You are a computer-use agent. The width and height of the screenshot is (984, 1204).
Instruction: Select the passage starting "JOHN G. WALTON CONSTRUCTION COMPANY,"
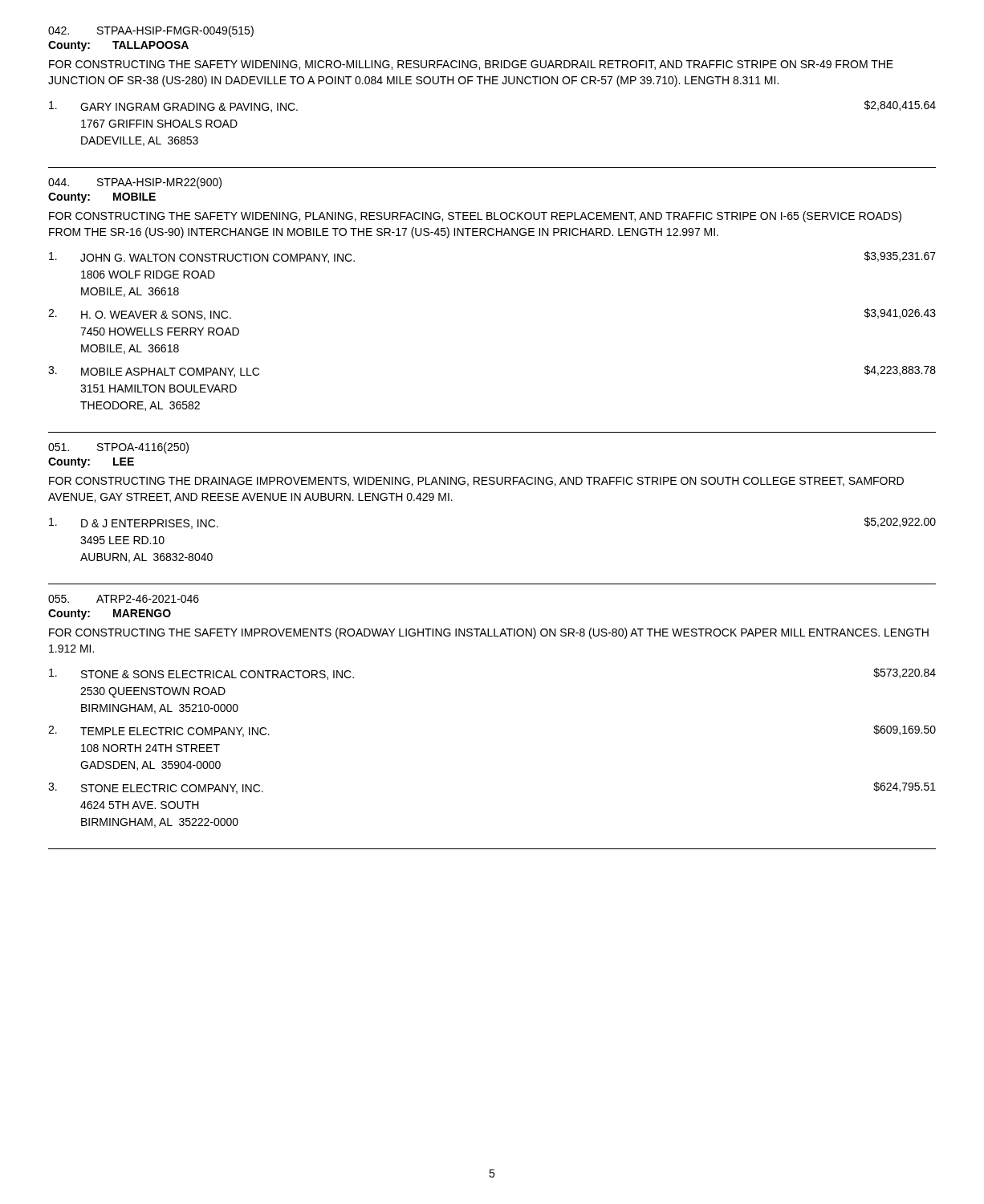222,258
